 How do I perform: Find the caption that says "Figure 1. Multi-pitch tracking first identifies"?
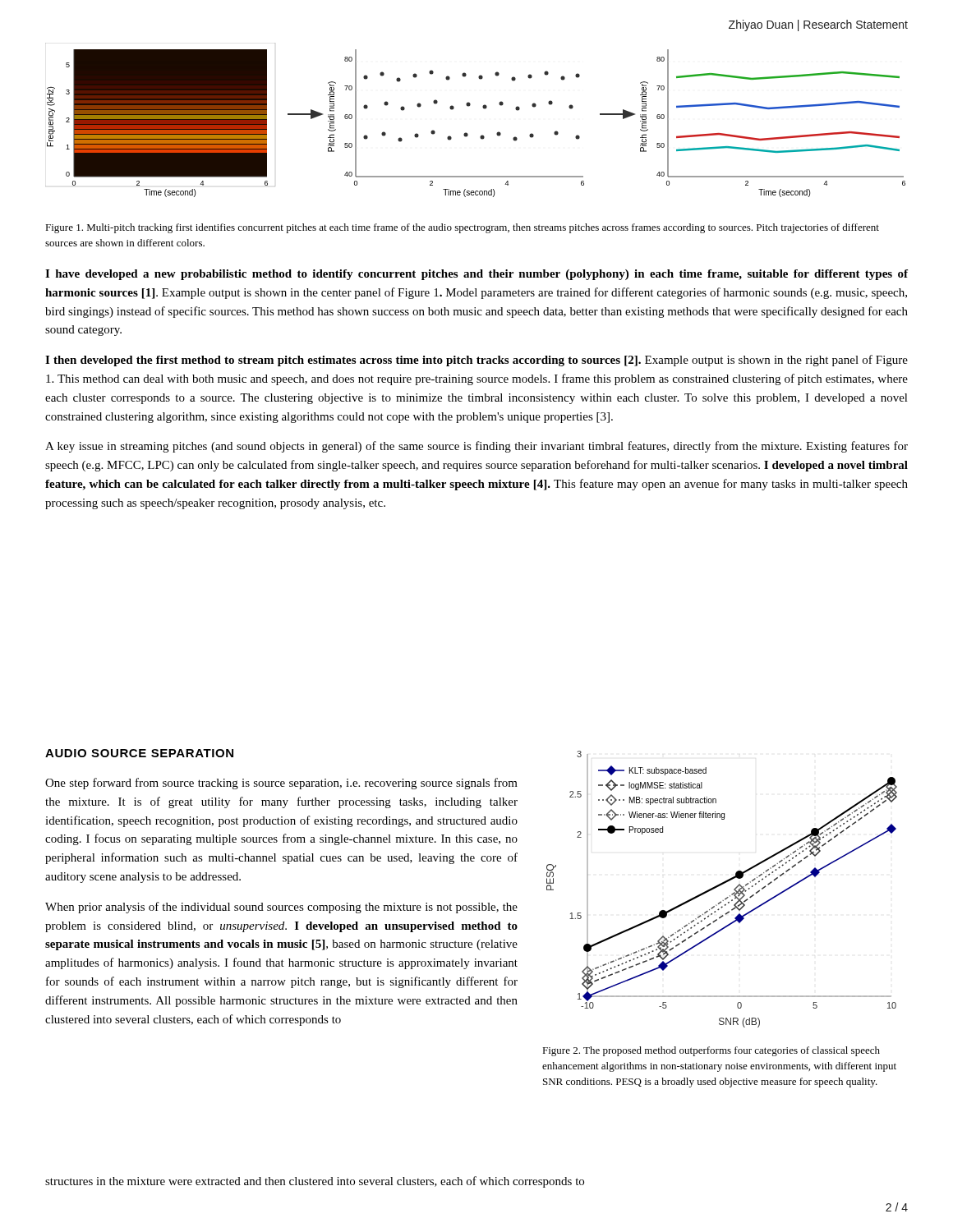(x=462, y=235)
